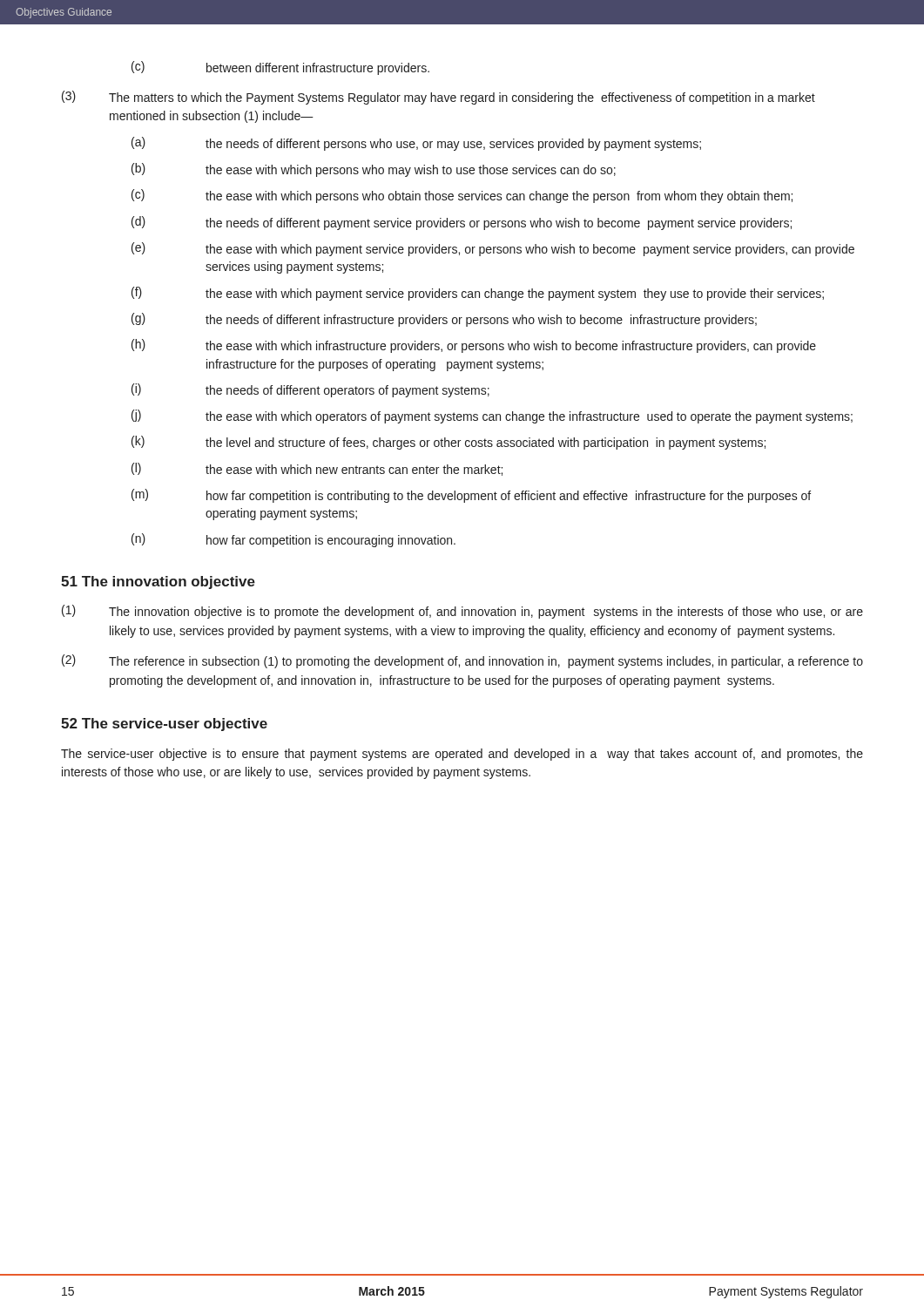Find the region starting "(1) The innovation objective is to"

click(462, 622)
